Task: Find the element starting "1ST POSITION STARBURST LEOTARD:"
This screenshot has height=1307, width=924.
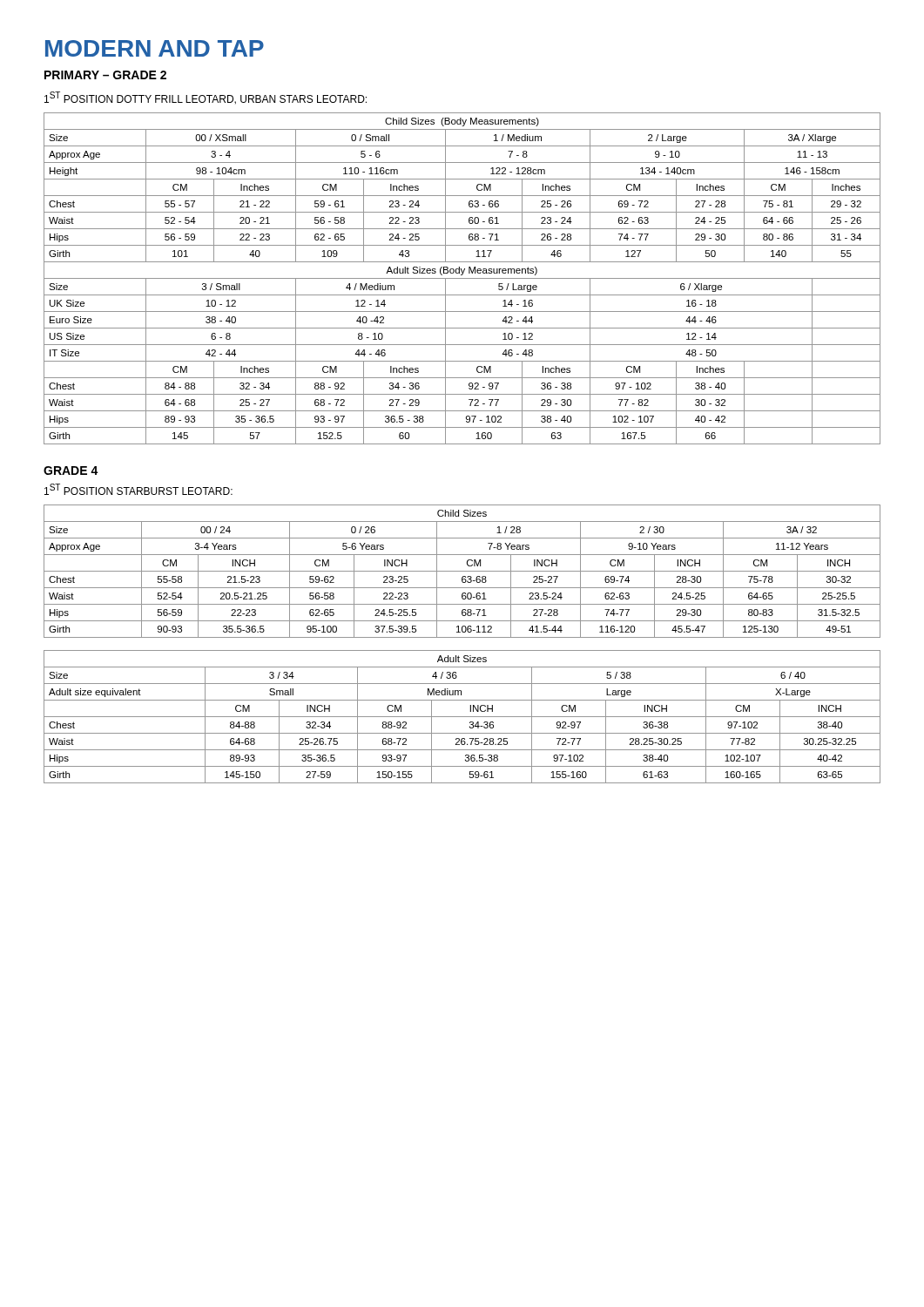Action: click(x=138, y=490)
